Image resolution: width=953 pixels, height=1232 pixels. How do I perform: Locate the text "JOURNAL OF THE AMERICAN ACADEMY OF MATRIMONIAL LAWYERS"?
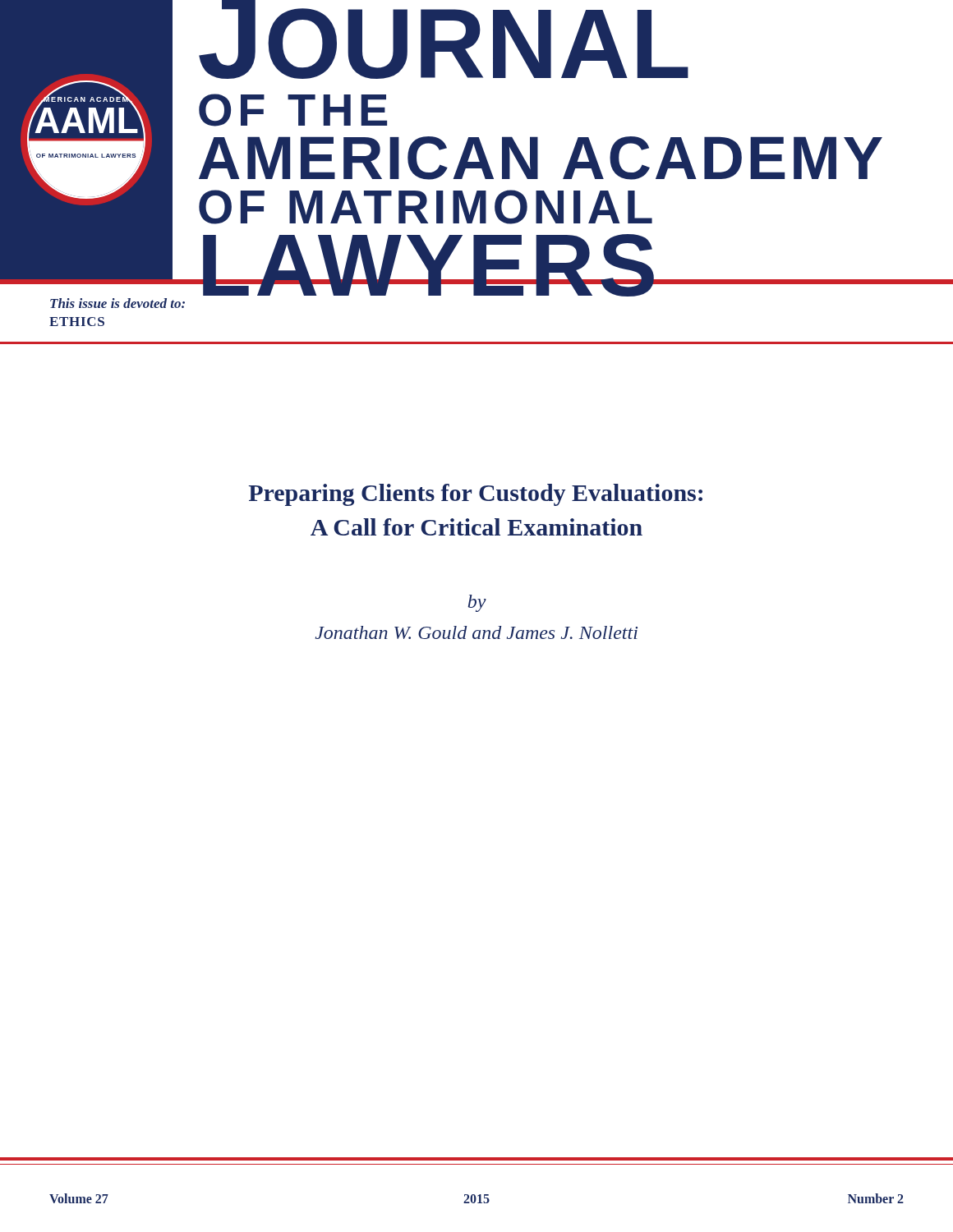point(541,140)
